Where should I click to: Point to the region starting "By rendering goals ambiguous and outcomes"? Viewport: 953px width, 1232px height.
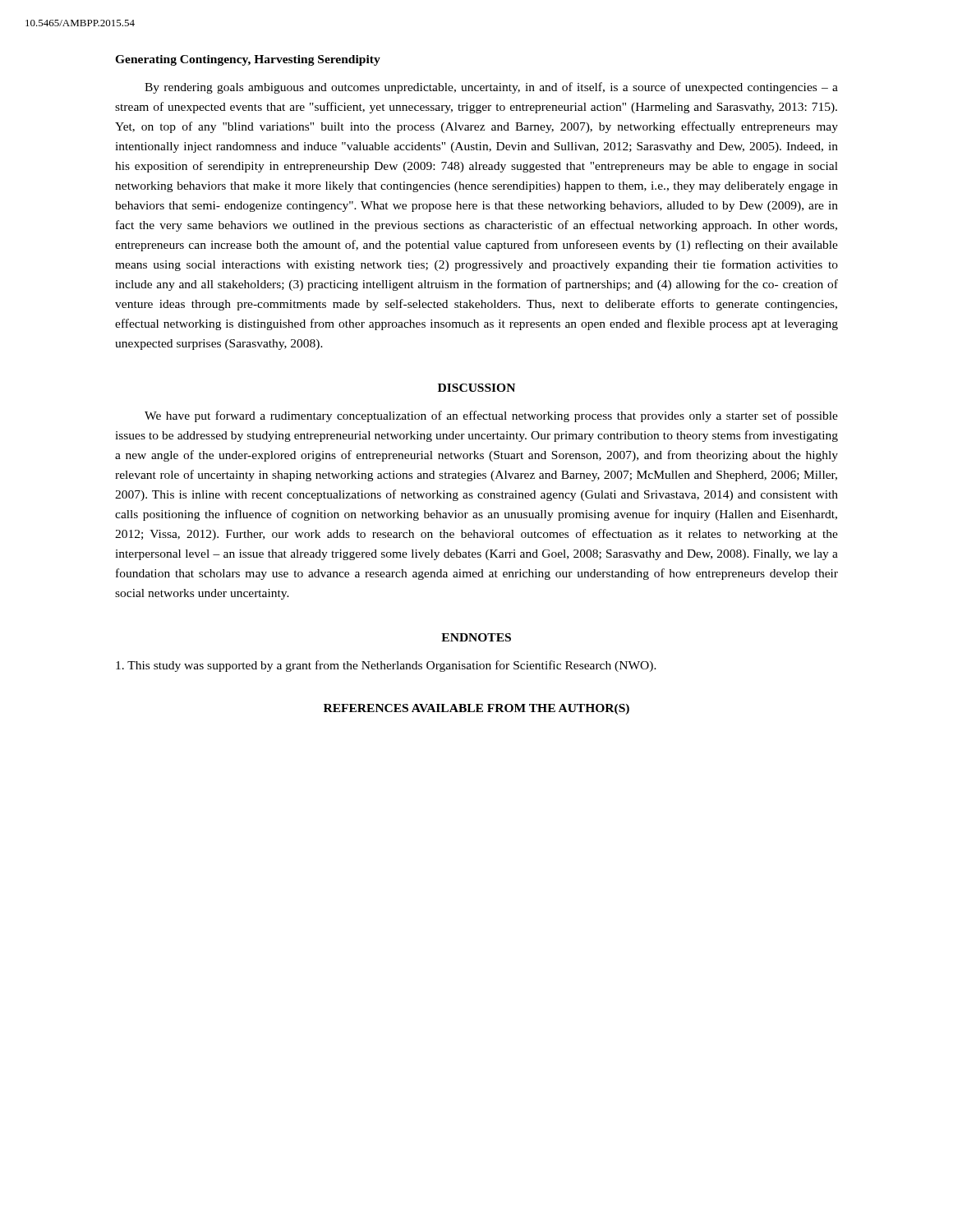point(476,215)
